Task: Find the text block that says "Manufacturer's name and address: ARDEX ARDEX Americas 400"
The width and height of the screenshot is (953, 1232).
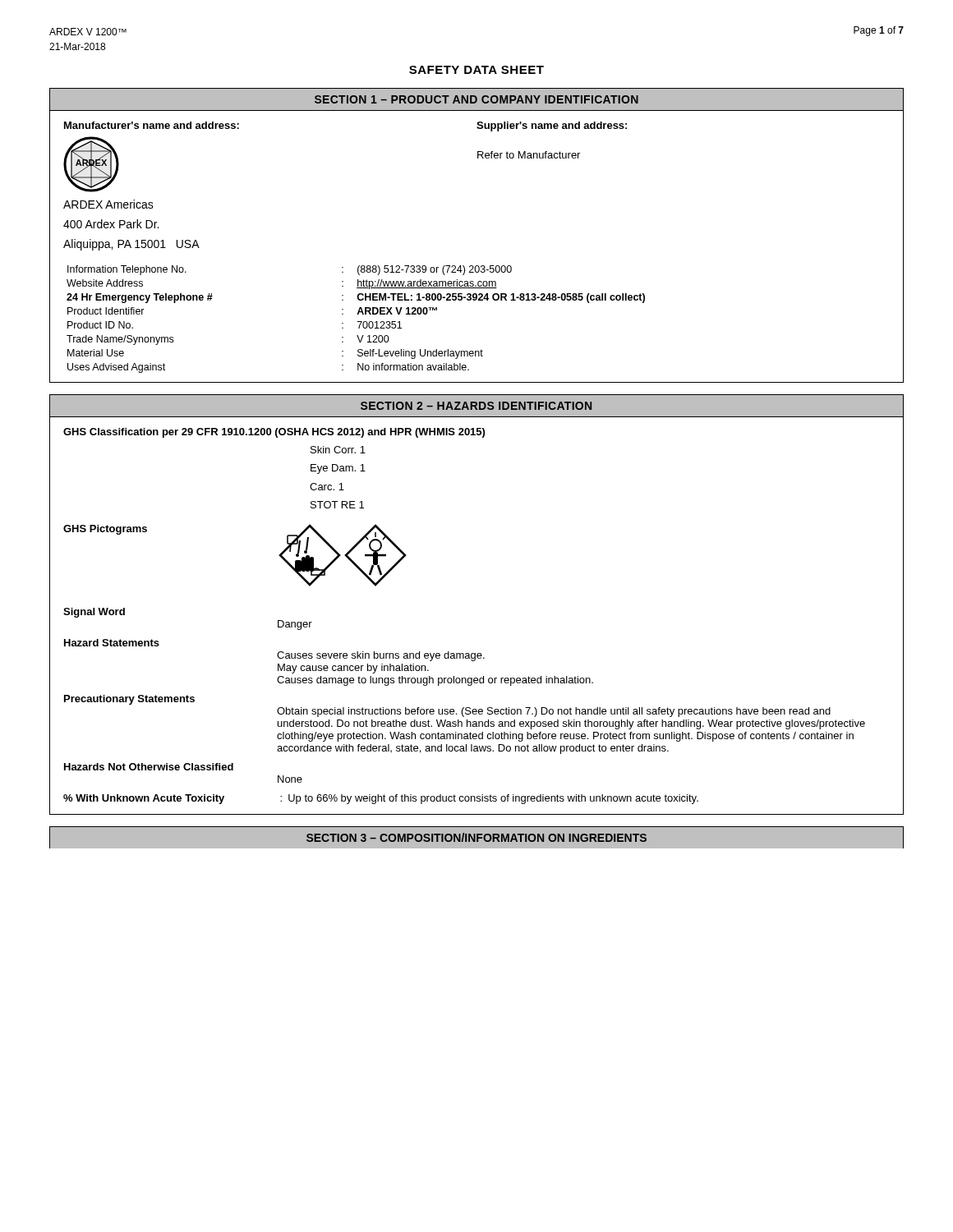Action: click(152, 125)
